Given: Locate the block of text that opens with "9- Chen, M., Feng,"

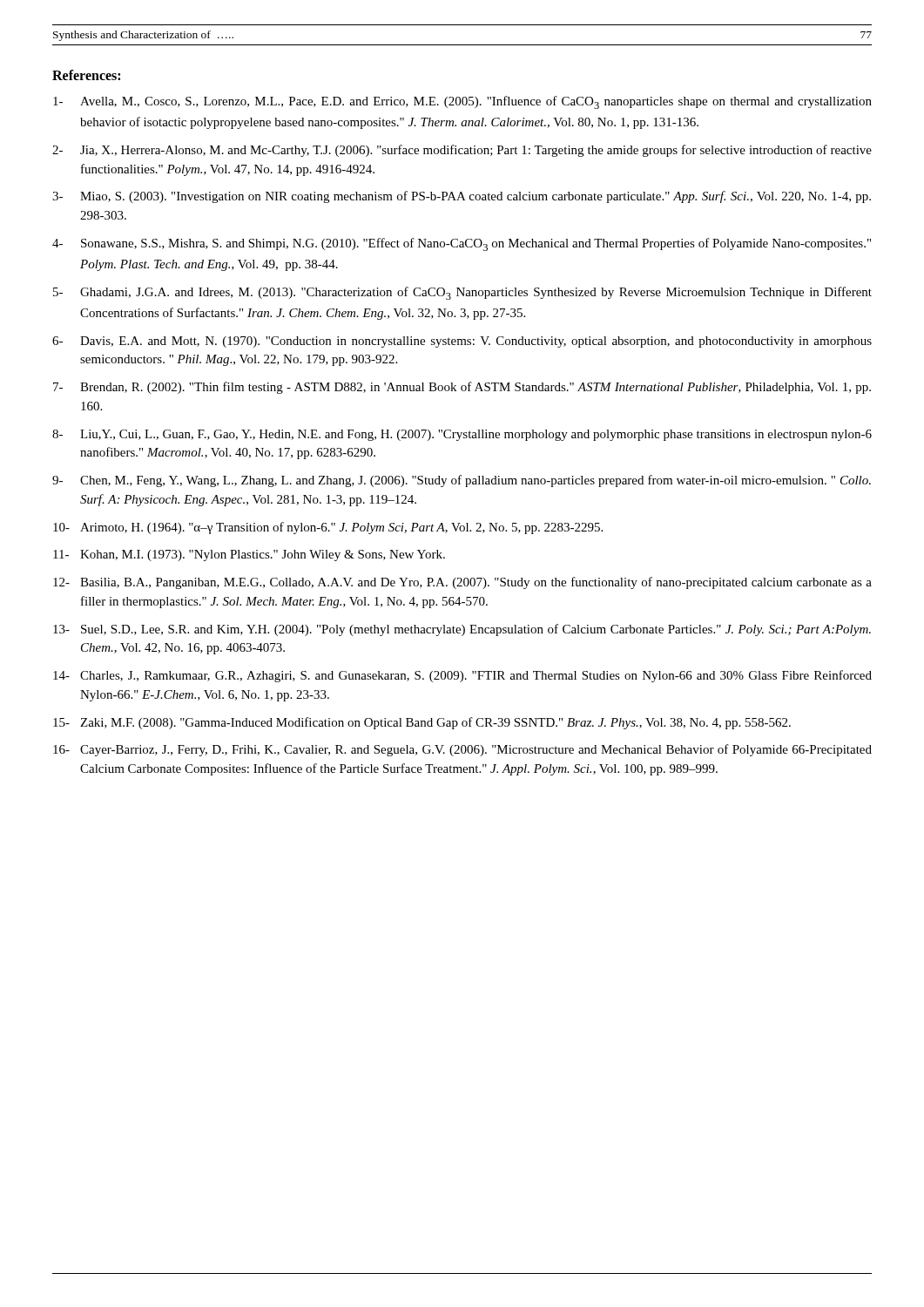Looking at the screenshot, I should (462, 491).
